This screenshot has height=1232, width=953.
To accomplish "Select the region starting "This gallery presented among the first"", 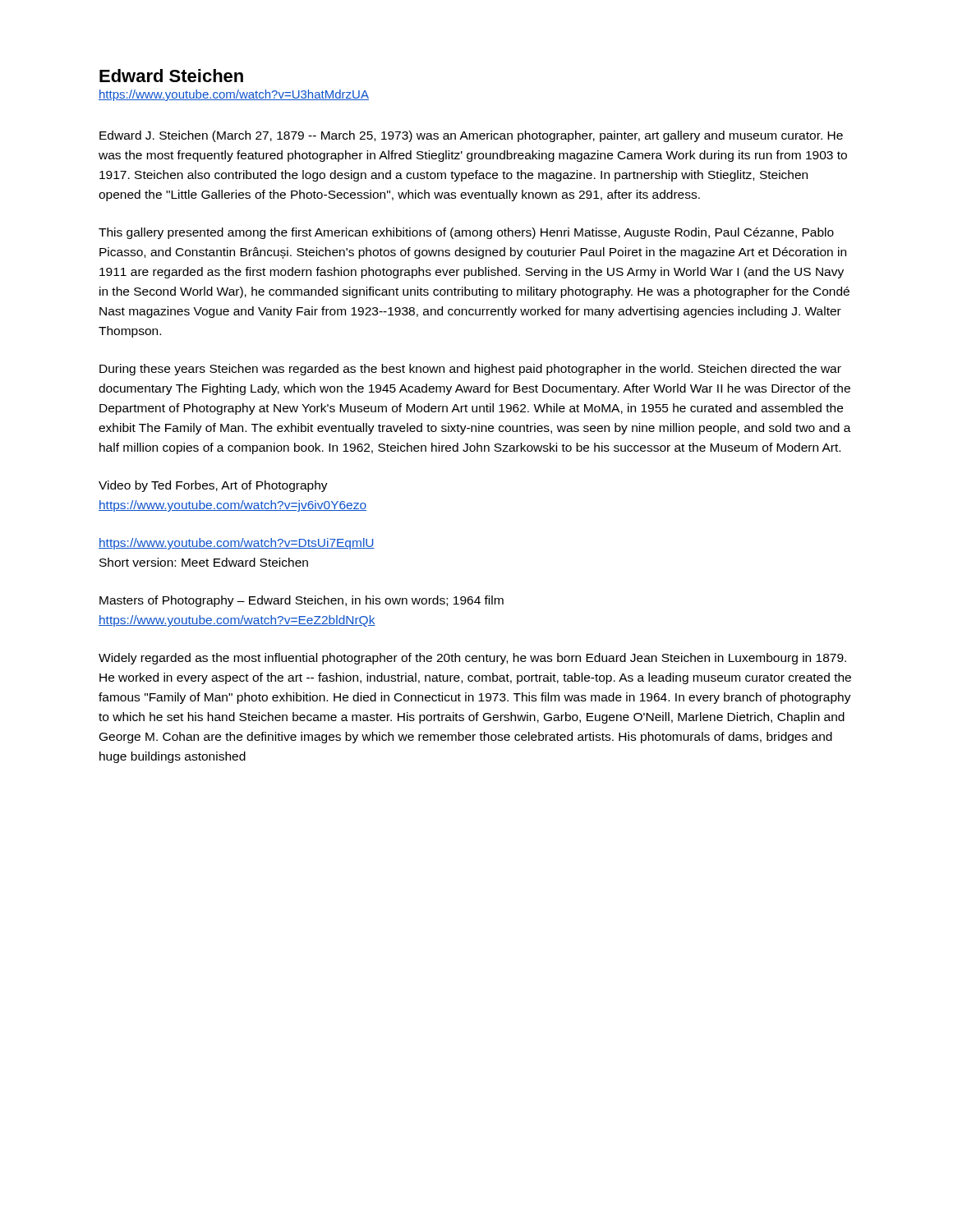I will pyautogui.click(x=474, y=281).
